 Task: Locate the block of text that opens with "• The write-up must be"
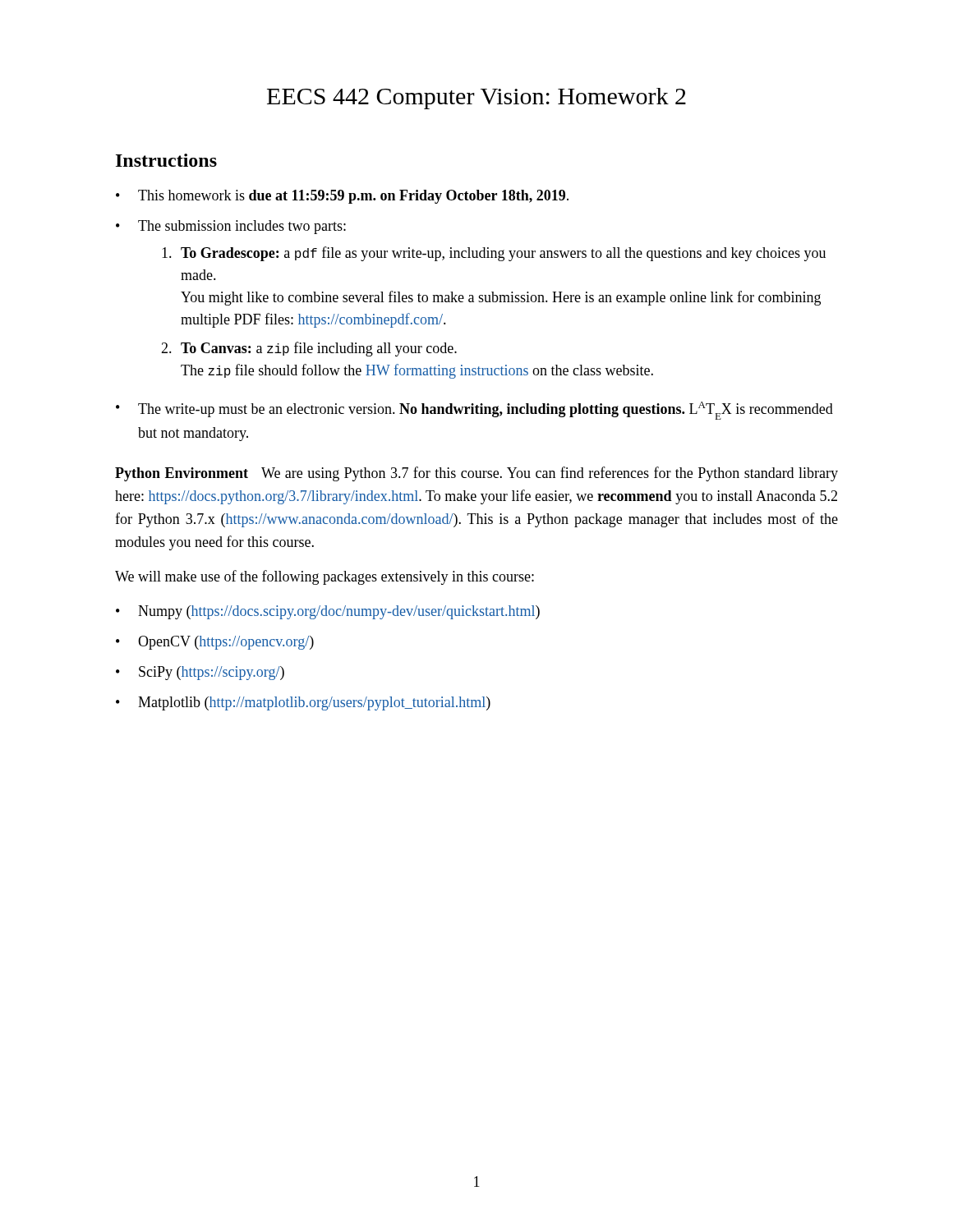(x=476, y=421)
